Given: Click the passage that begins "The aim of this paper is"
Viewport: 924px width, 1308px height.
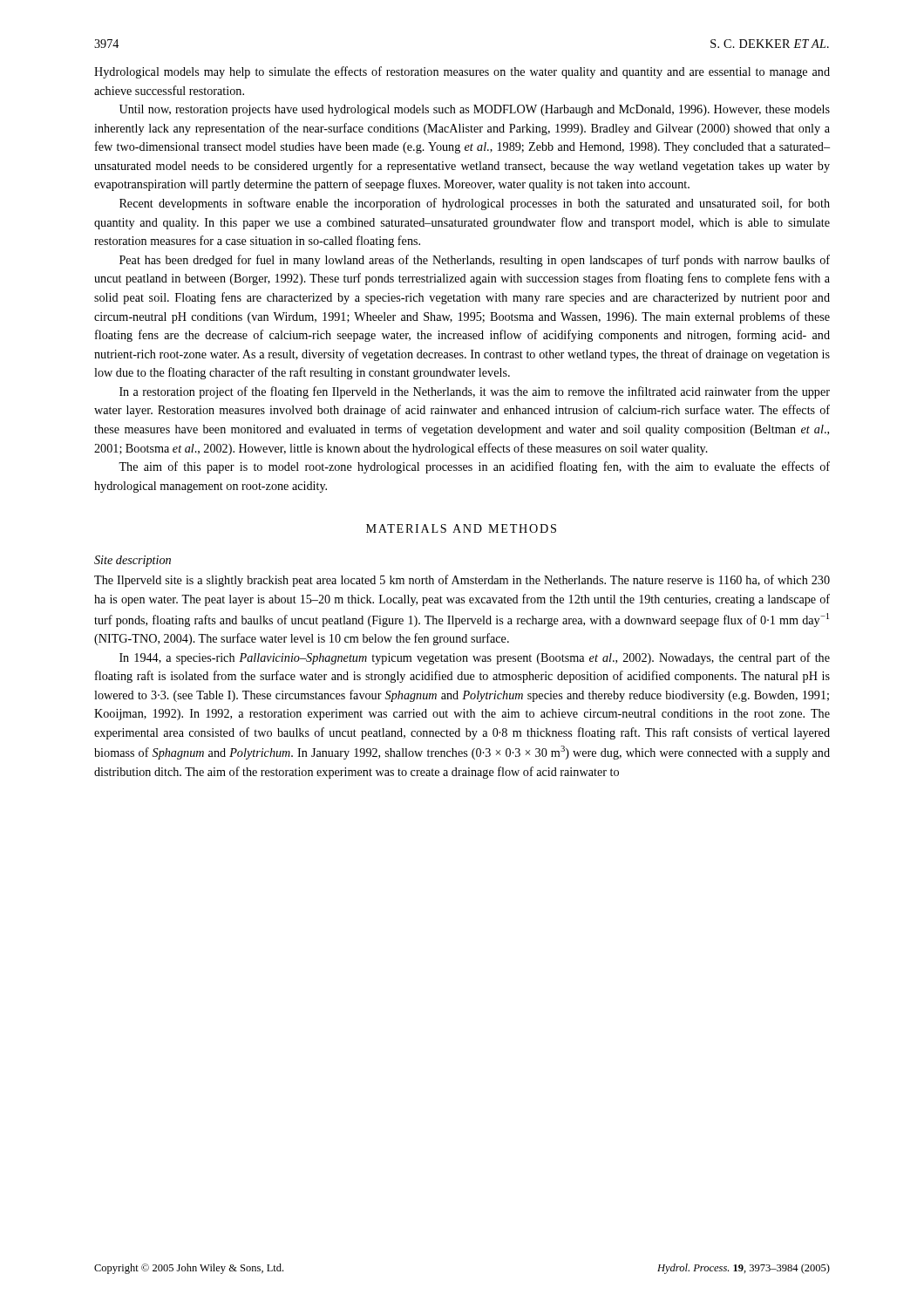Looking at the screenshot, I should tap(462, 477).
